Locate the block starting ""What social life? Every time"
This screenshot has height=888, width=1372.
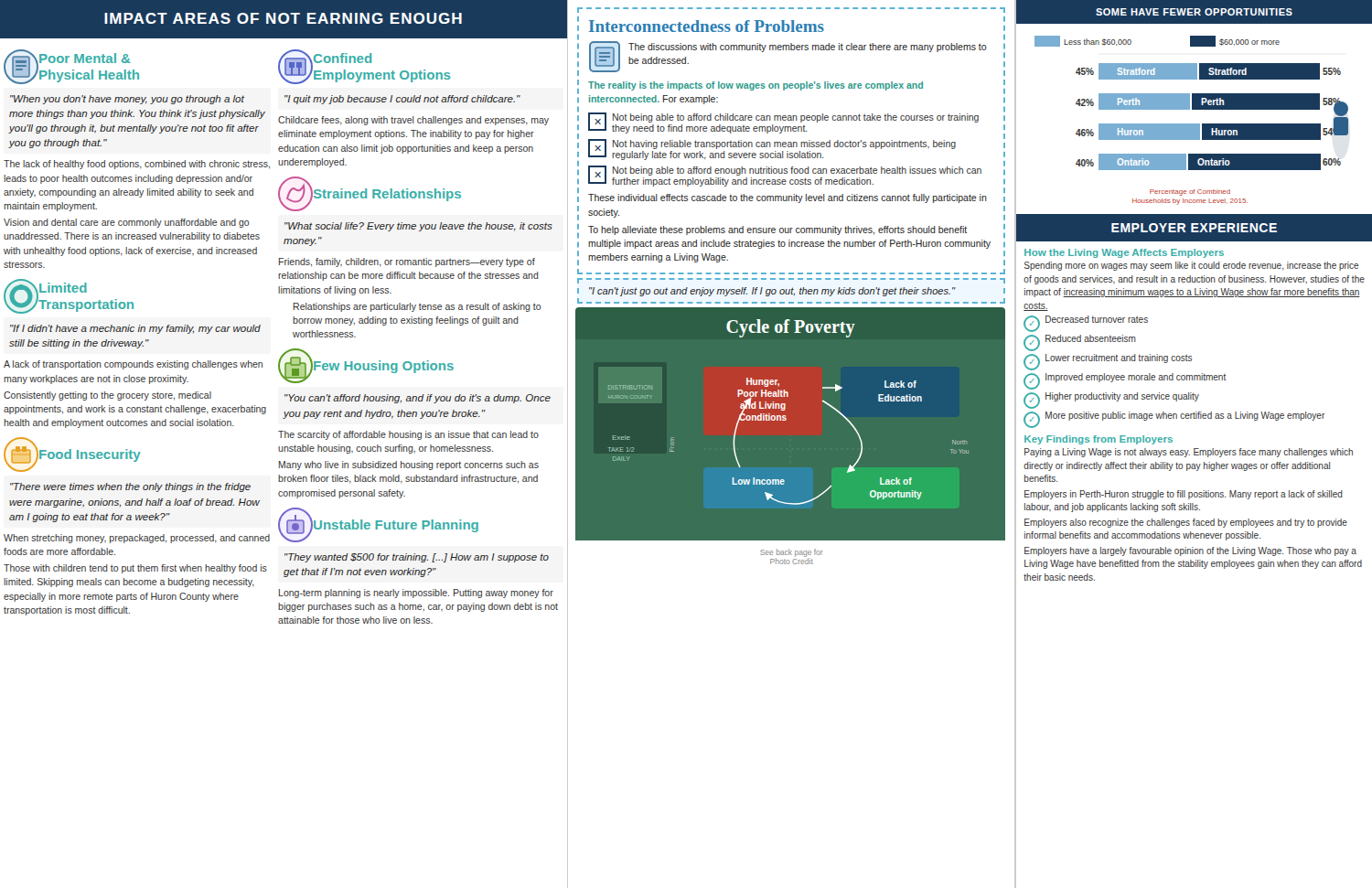418,233
